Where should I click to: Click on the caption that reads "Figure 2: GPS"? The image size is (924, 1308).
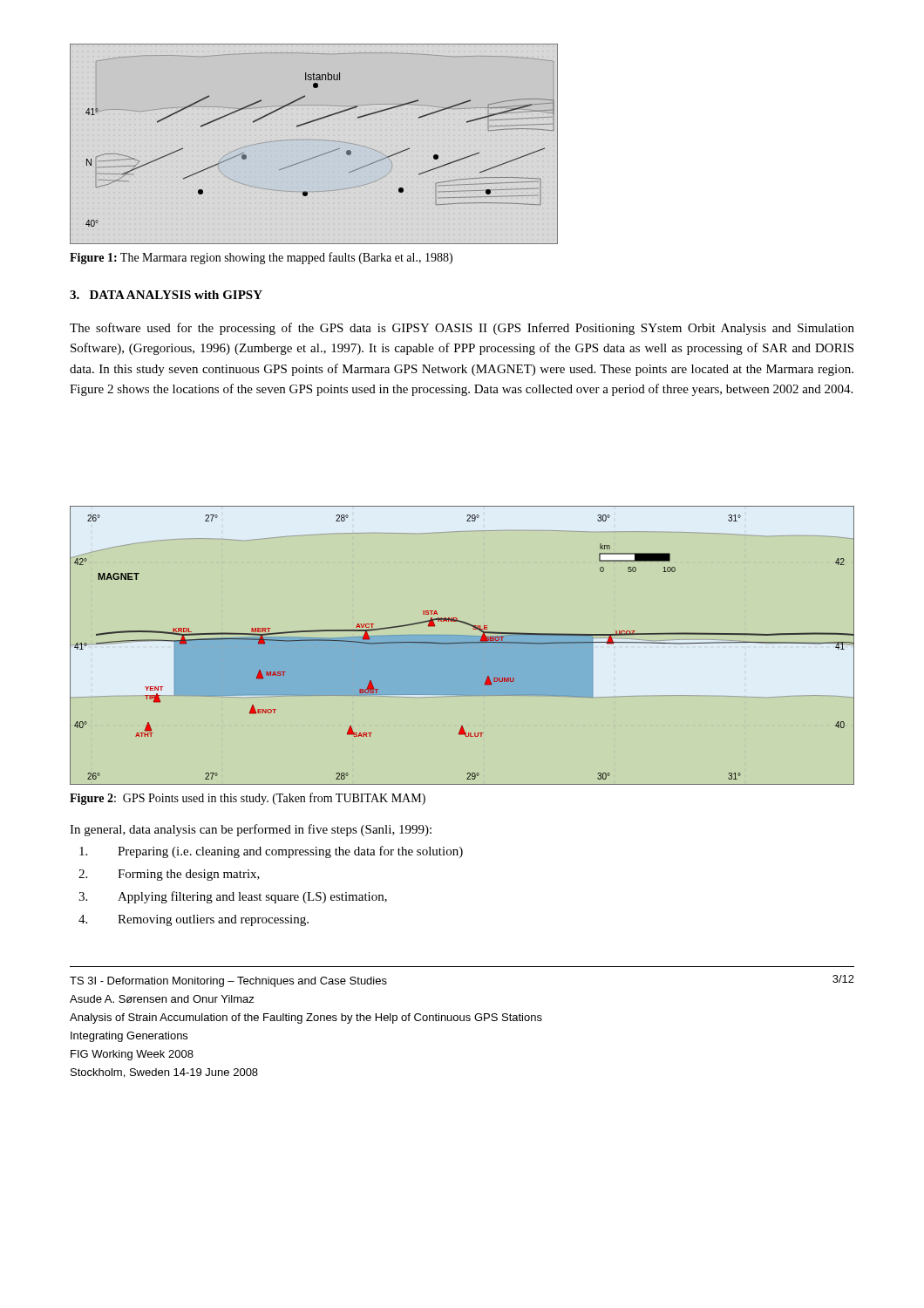(x=248, y=798)
